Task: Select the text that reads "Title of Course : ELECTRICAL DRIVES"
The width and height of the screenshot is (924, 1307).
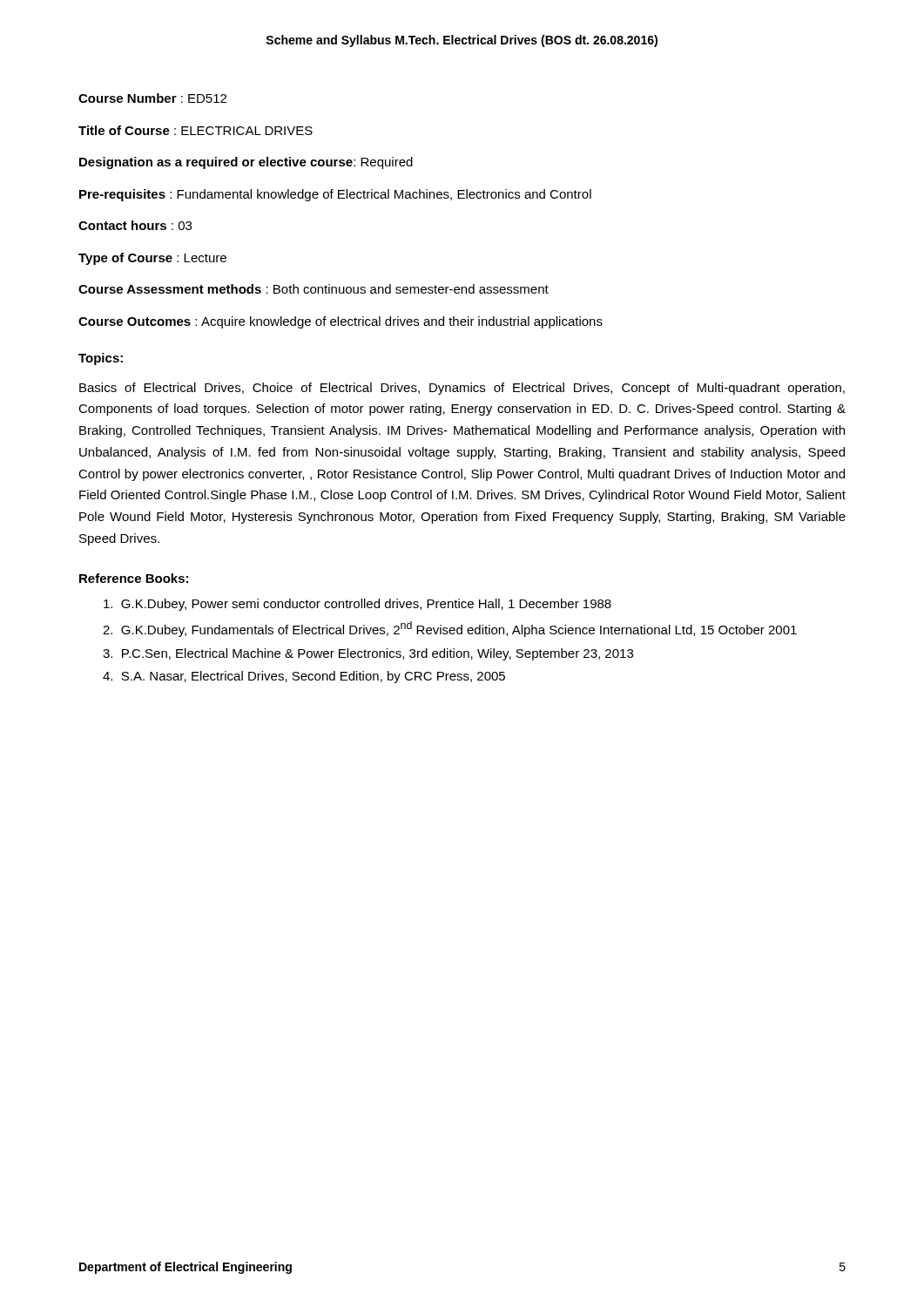Action: tap(196, 130)
